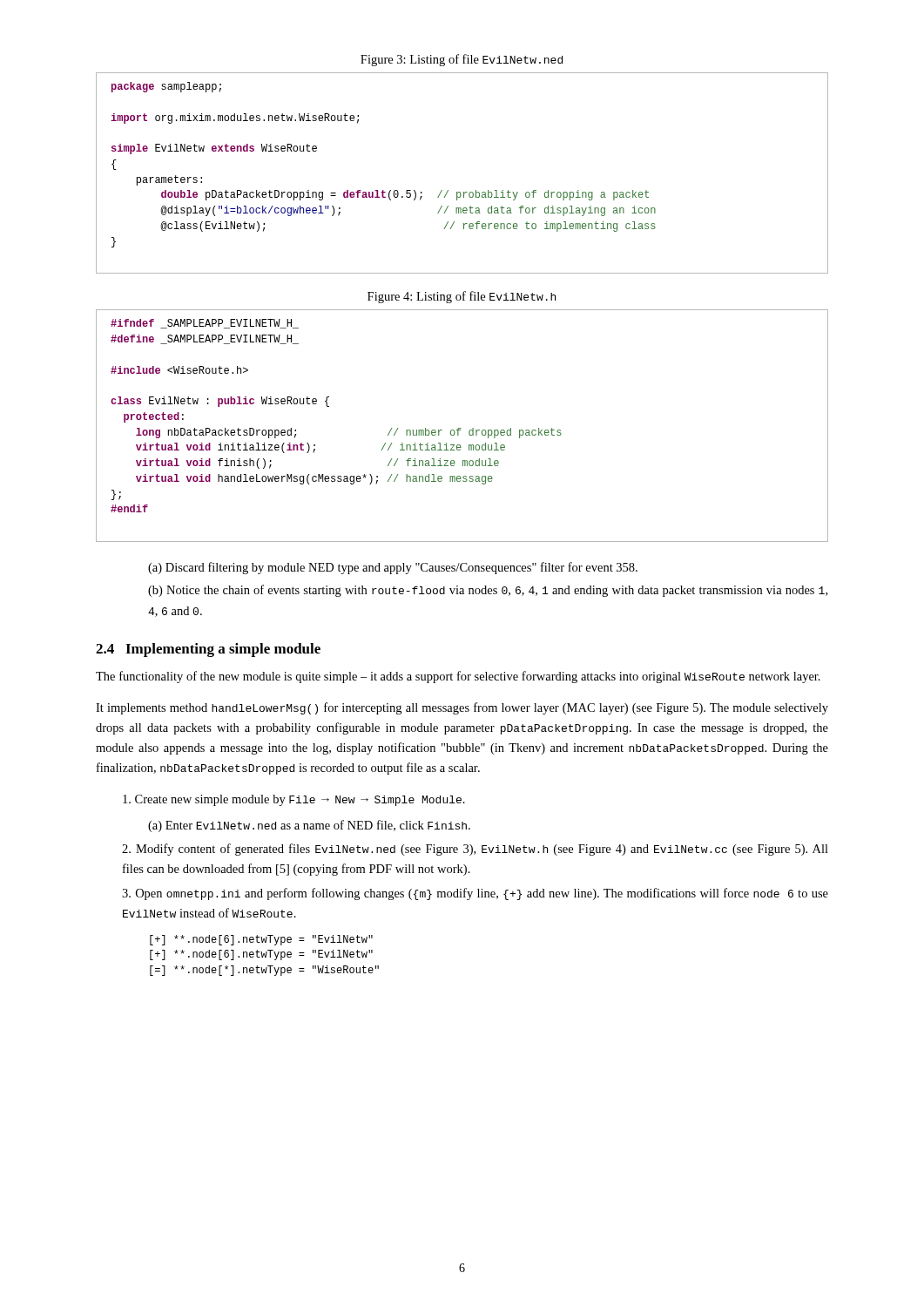Locate the caption with the text "Figure 4: Listing of file EvilNetw.h"
The width and height of the screenshot is (924, 1307).
tap(462, 297)
